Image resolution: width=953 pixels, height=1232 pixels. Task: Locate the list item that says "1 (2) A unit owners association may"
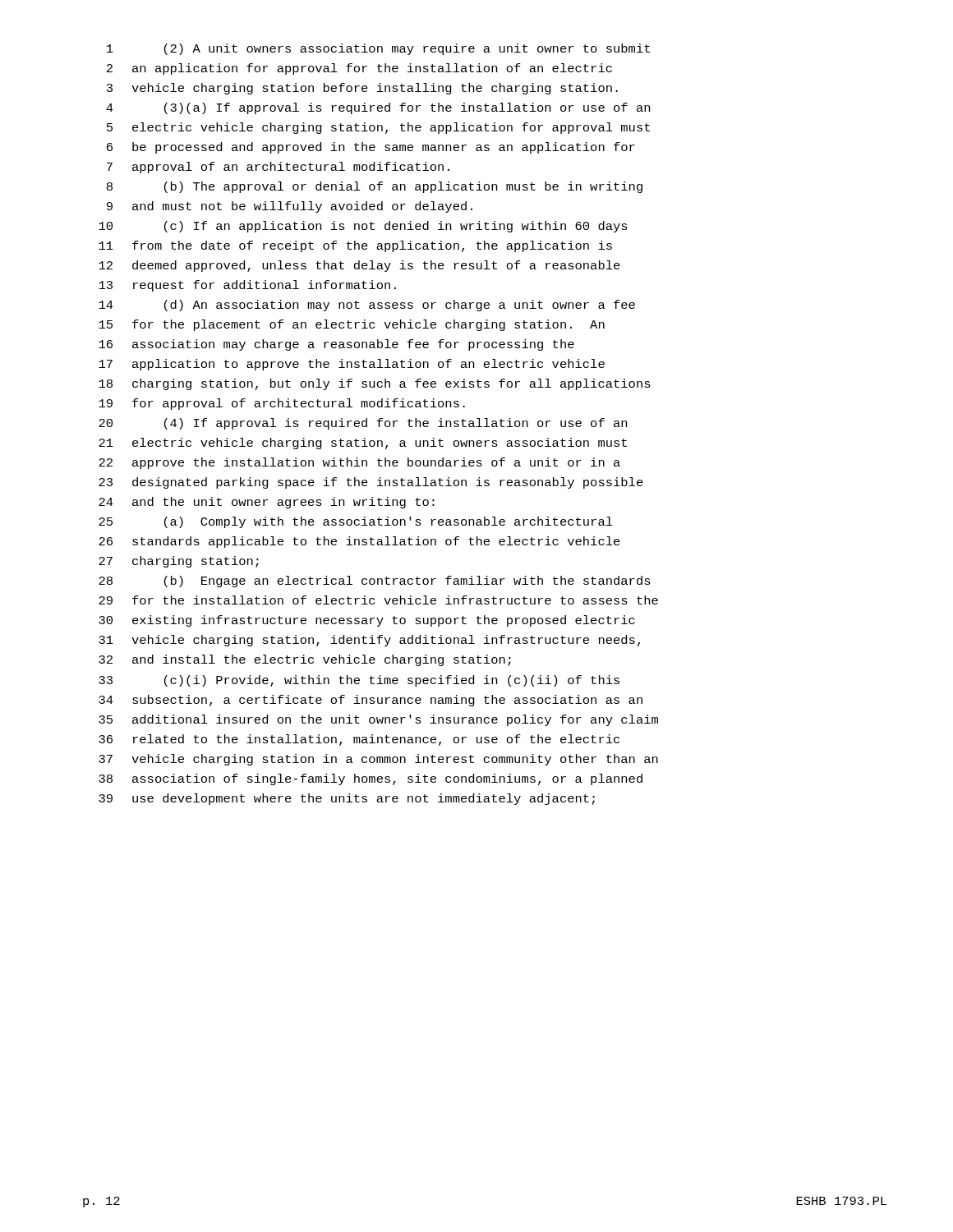(x=485, y=69)
